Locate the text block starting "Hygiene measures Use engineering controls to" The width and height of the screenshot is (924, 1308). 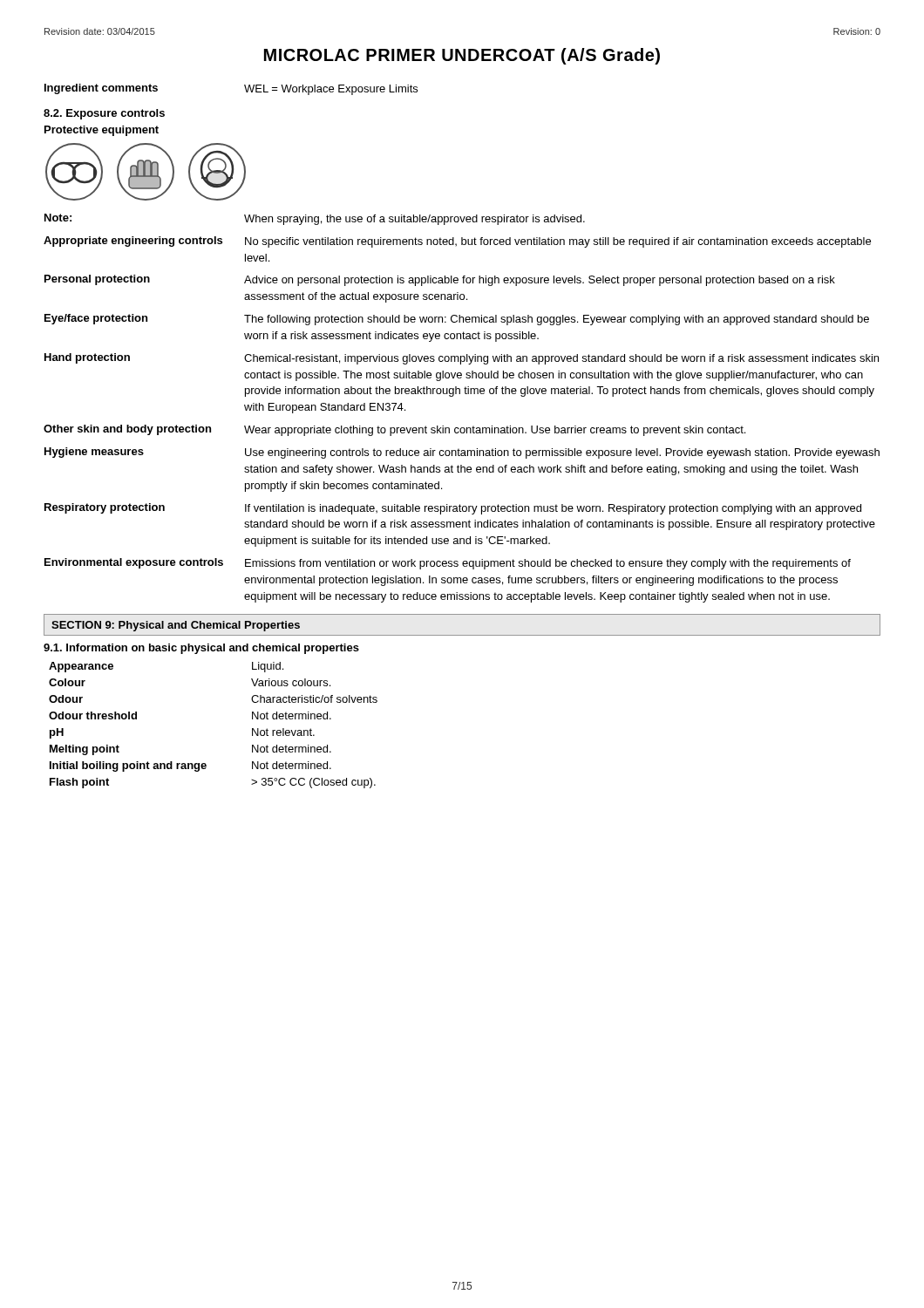tap(462, 469)
